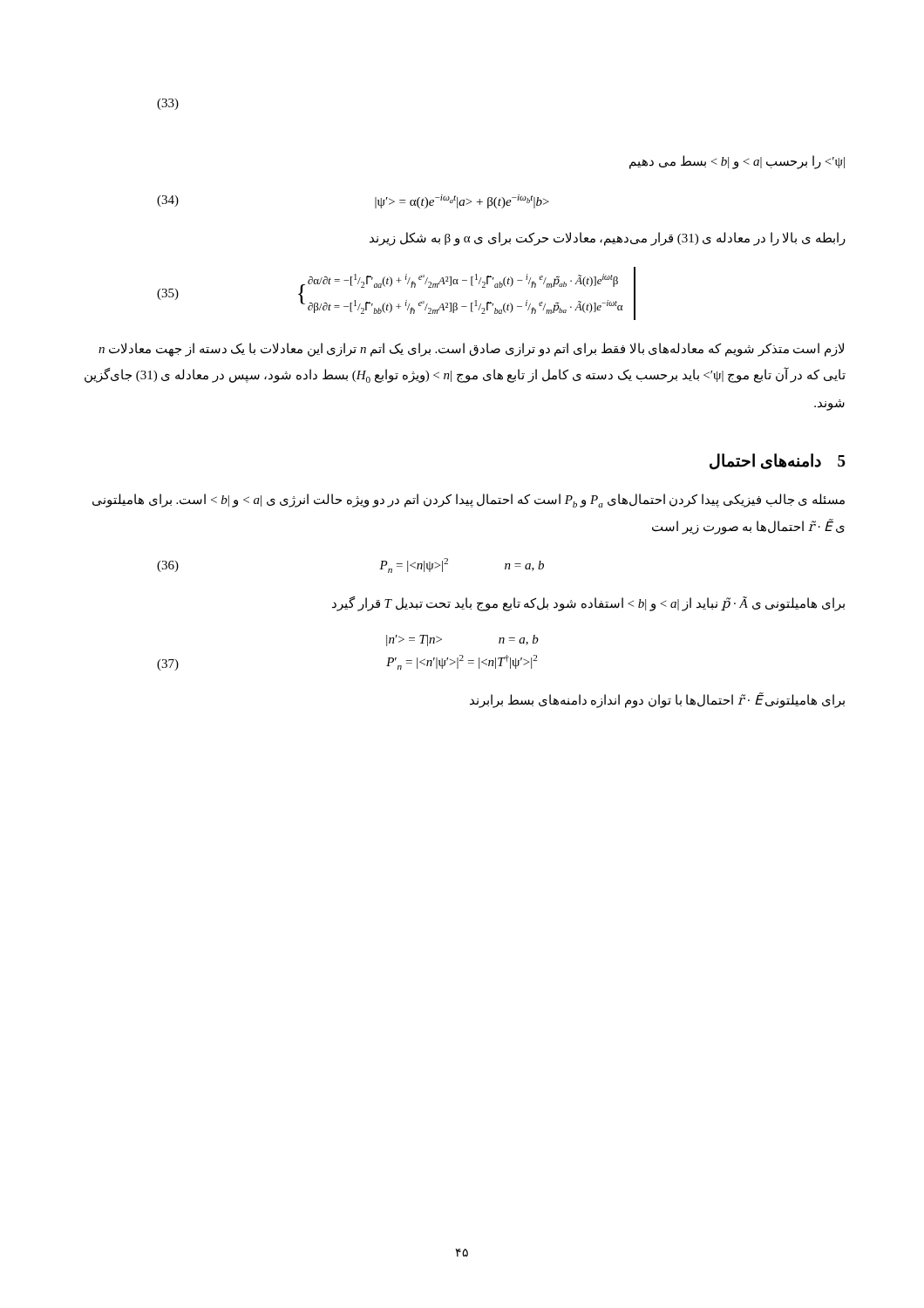This screenshot has width=924, height=1308.
Task: Find the passage starting "{ ∂α/∂t = −[1/2Γ̃′aa(t)"
Action: point(462,293)
